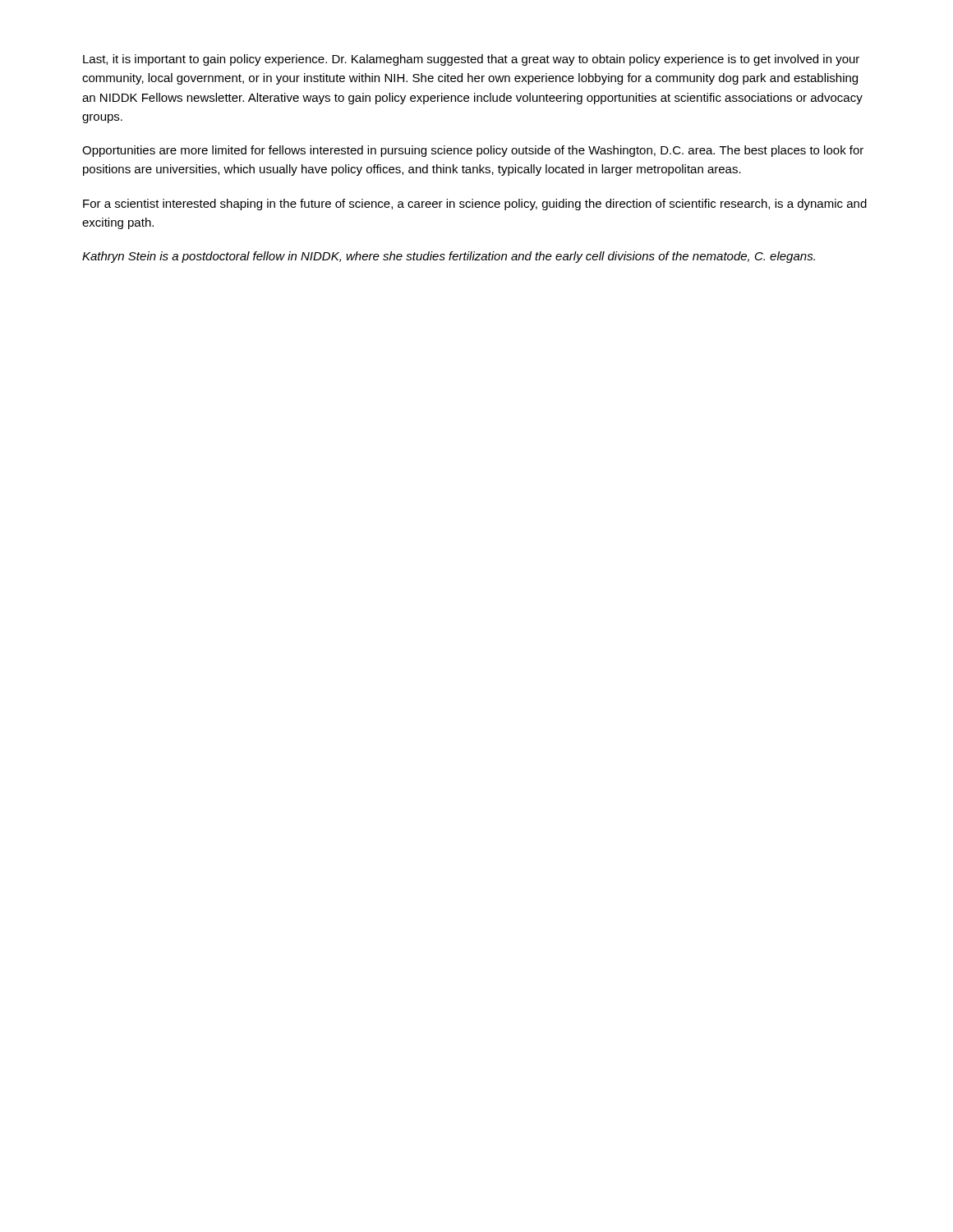953x1232 pixels.
Task: Locate the text block that reads "Last, it is"
Action: [x=472, y=87]
